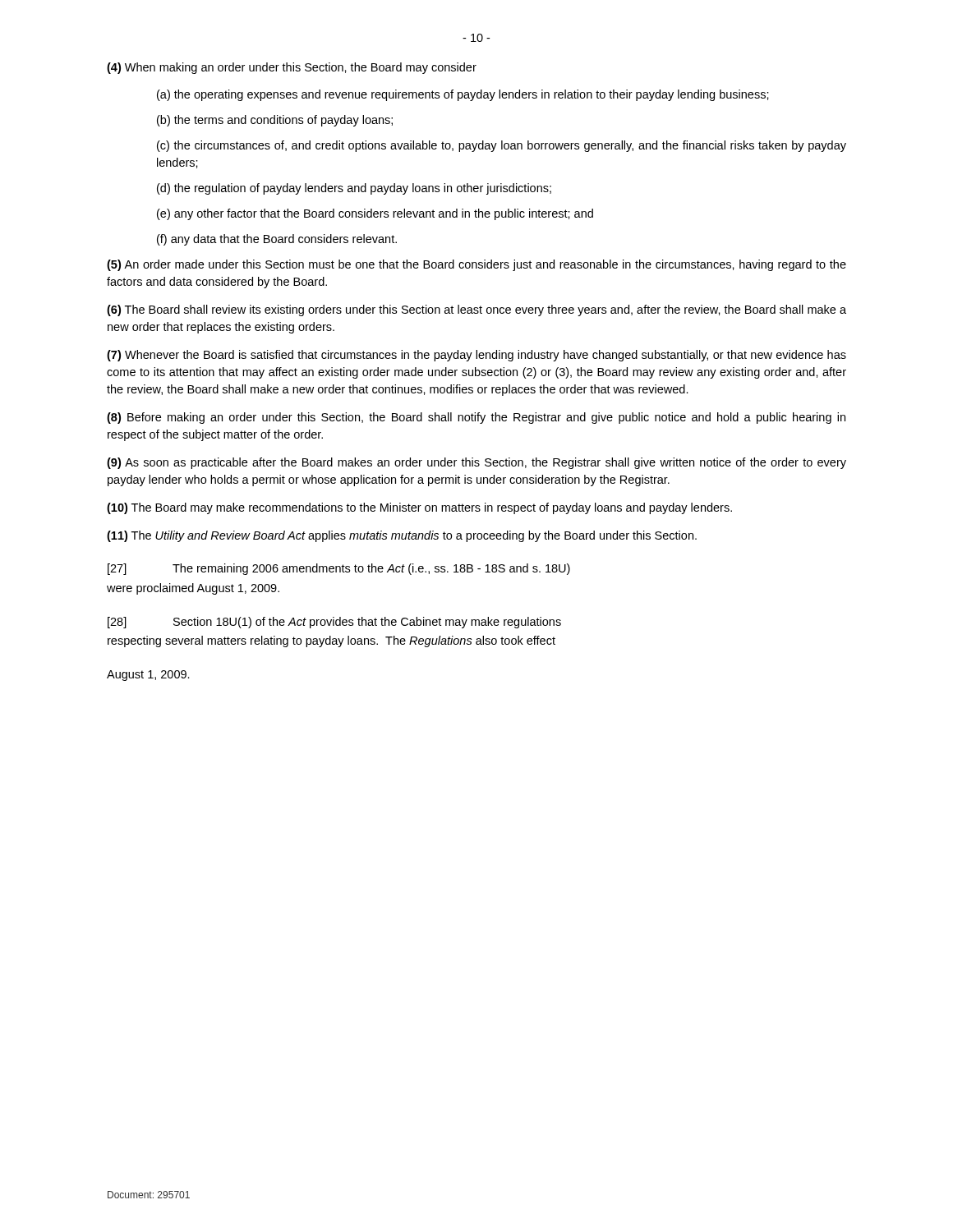Find the block on this page that starts "[28] Section 18U(1) of the Act"
953x1232 pixels.
coord(476,622)
